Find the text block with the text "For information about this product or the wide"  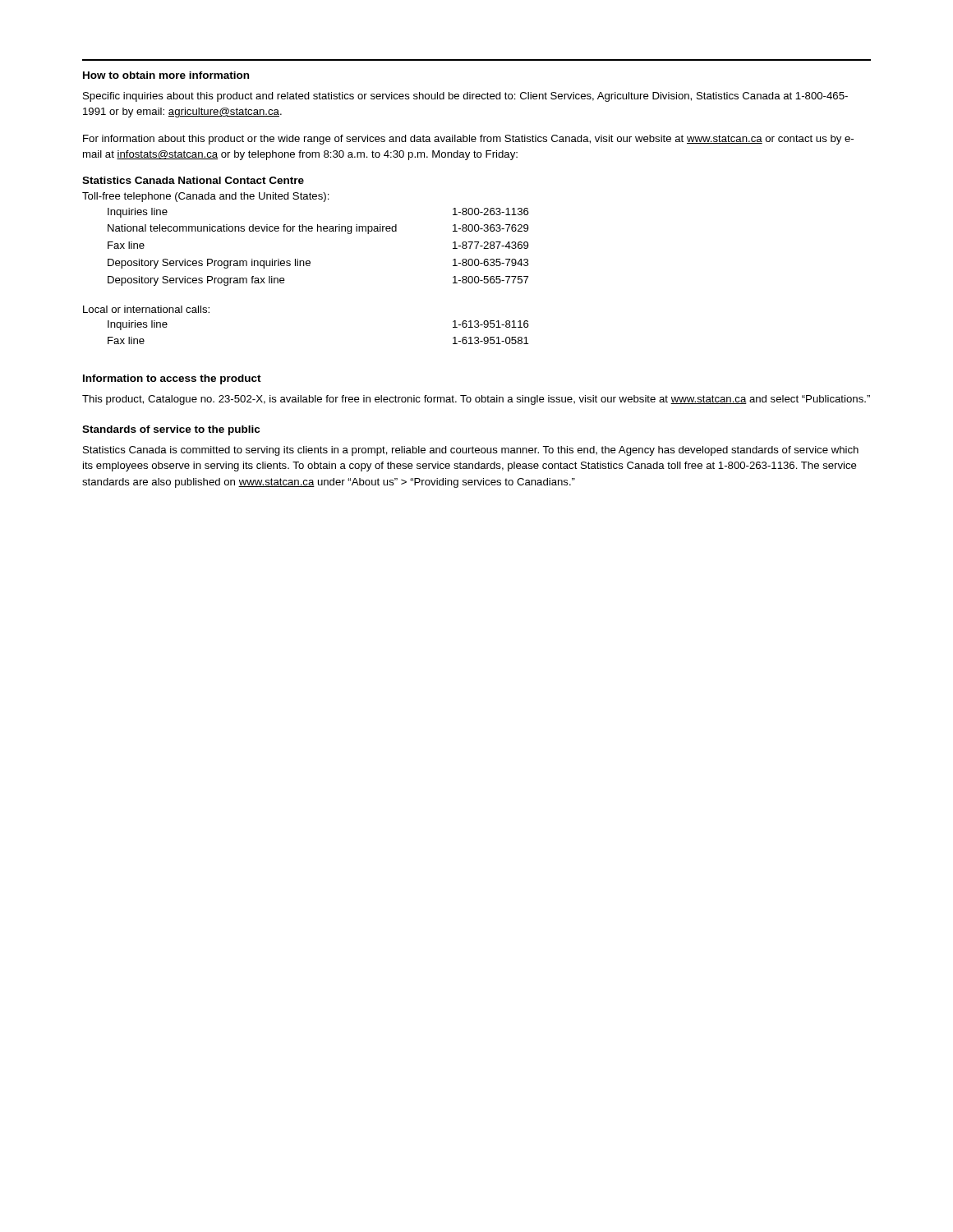click(468, 146)
